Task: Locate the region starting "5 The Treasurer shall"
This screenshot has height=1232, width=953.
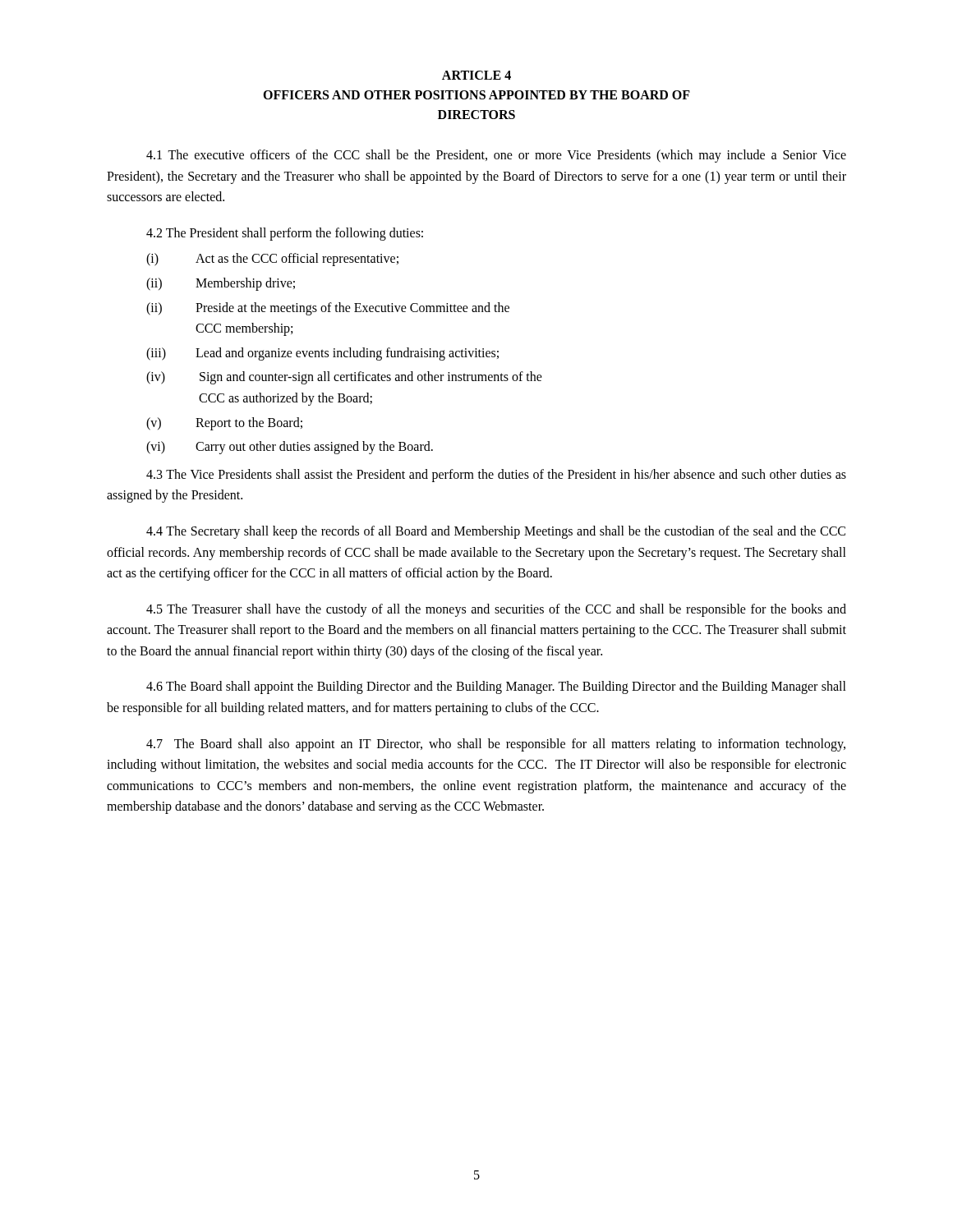Action: tap(476, 630)
